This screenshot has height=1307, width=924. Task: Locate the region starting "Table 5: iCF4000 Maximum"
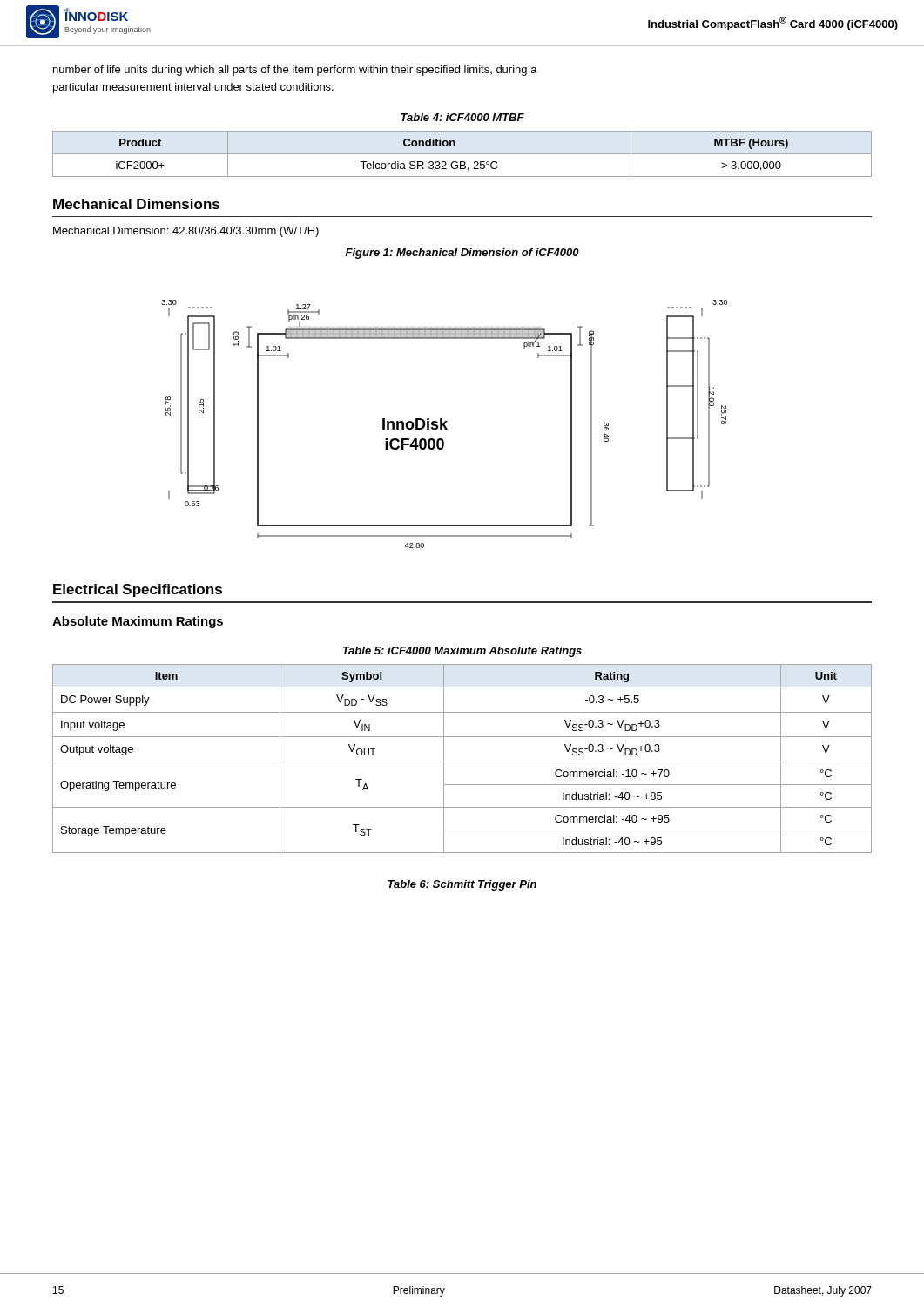tap(462, 650)
